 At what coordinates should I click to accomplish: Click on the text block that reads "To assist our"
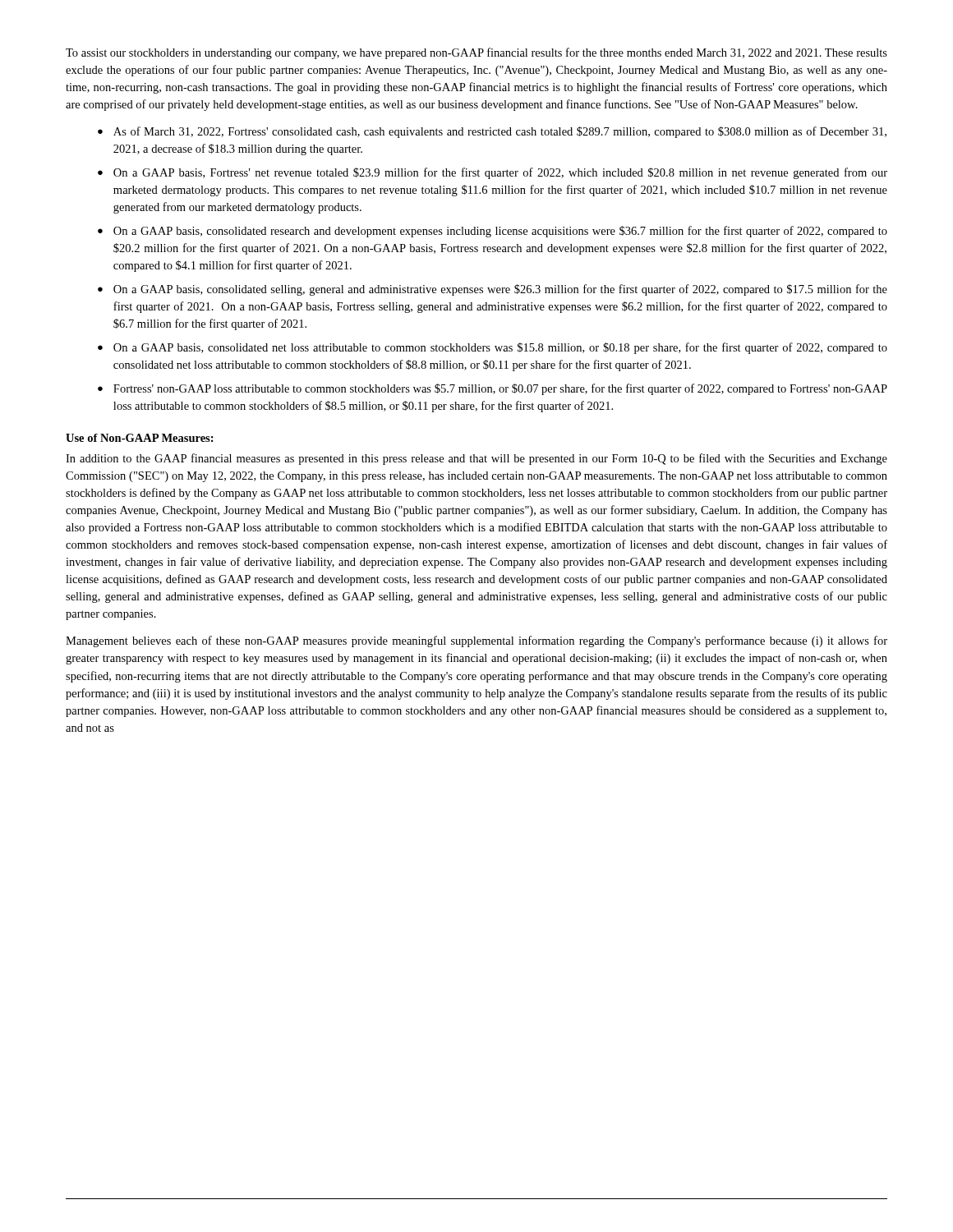click(476, 78)
